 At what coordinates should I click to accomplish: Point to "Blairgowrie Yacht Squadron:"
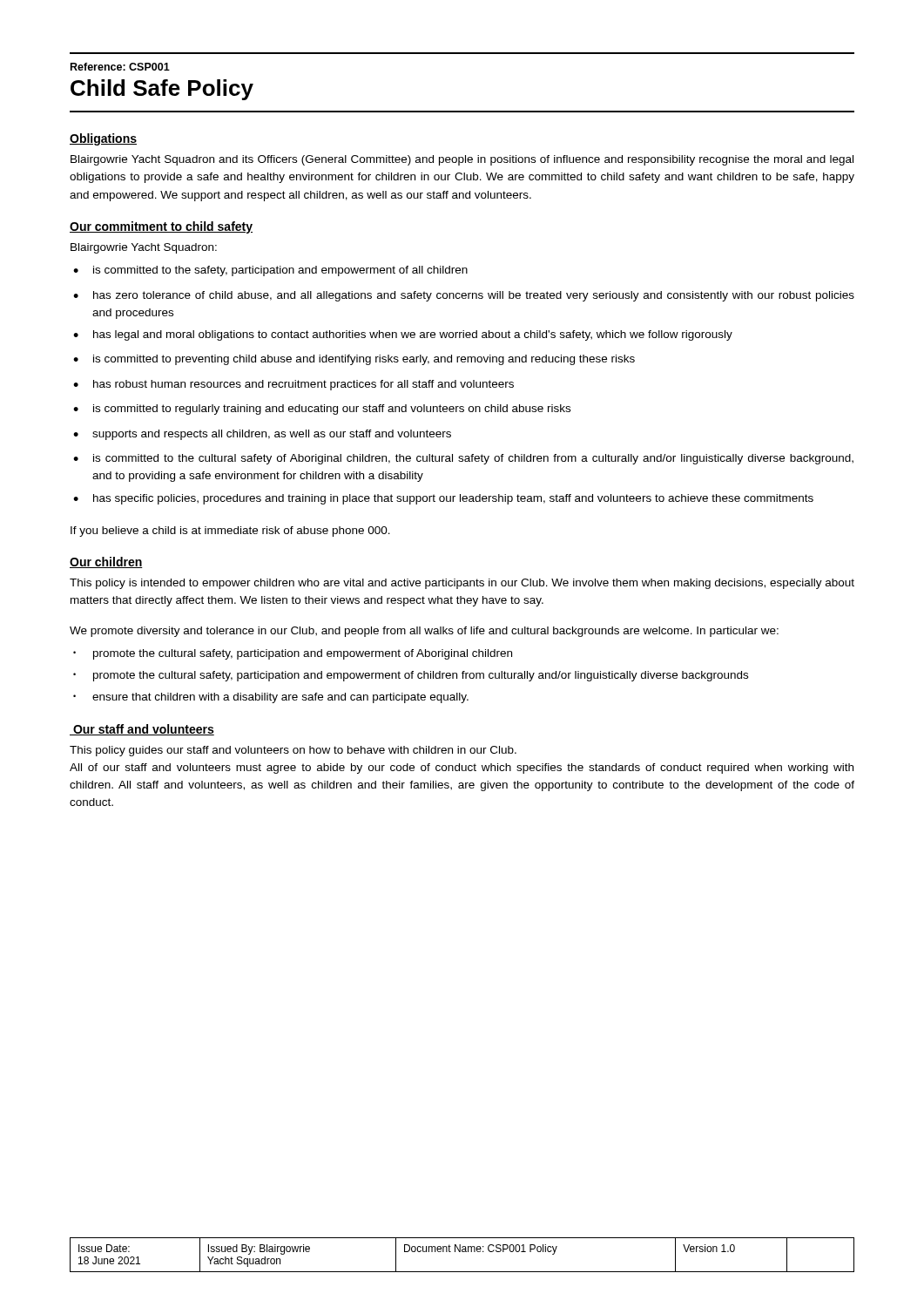pos(144,247)
